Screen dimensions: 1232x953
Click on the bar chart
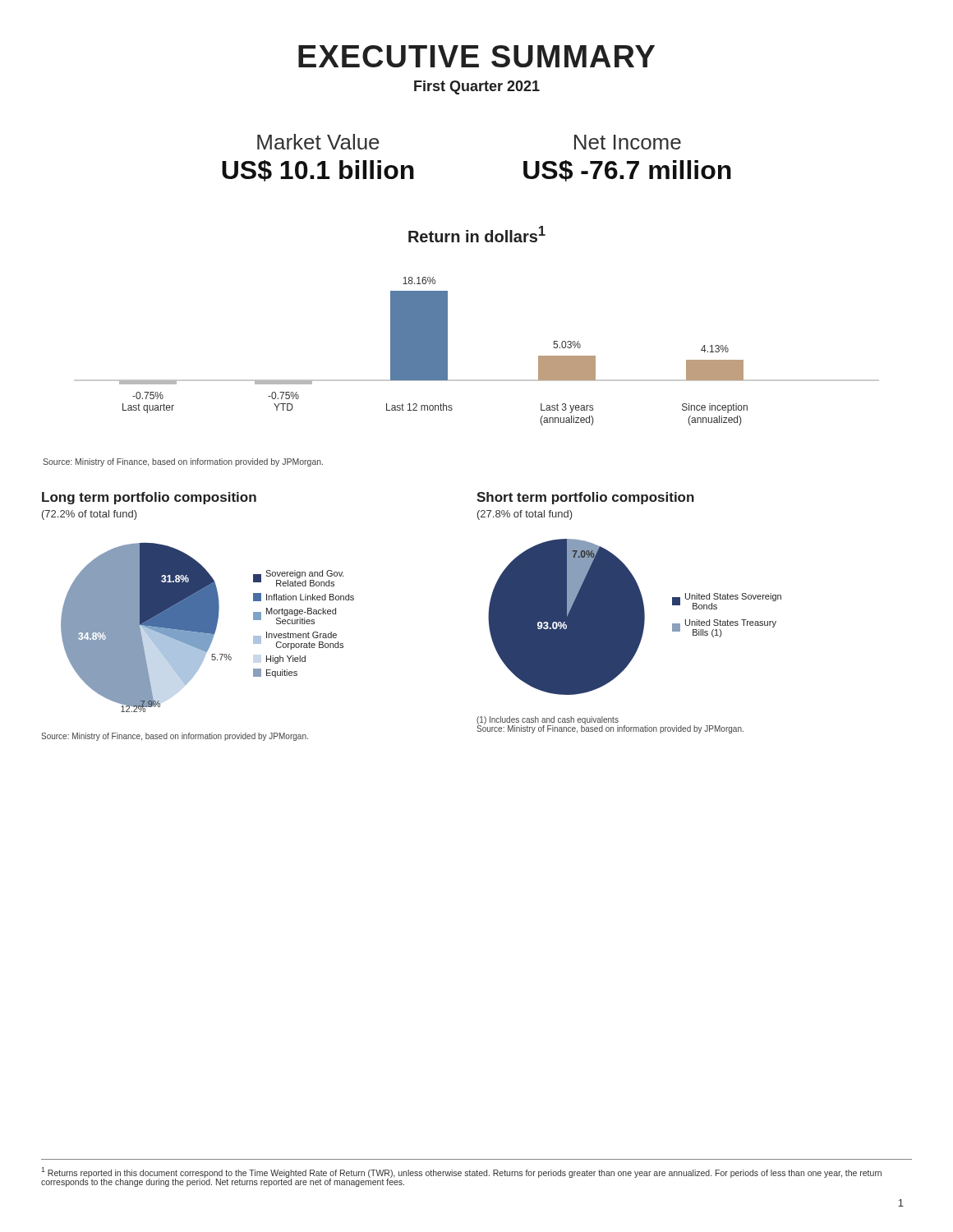pos(476,338)
